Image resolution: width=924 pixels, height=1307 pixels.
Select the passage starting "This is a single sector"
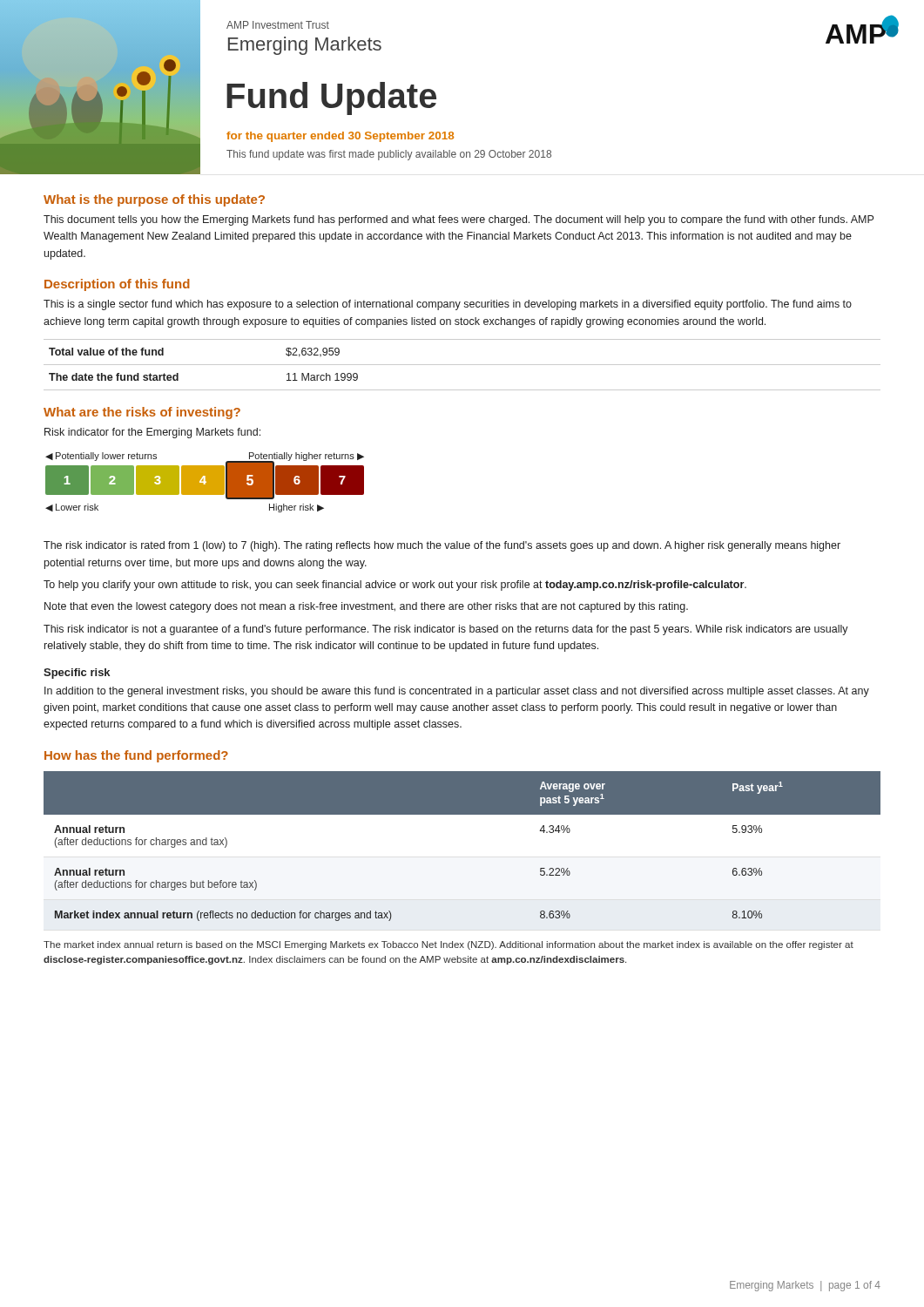[448, 313]
